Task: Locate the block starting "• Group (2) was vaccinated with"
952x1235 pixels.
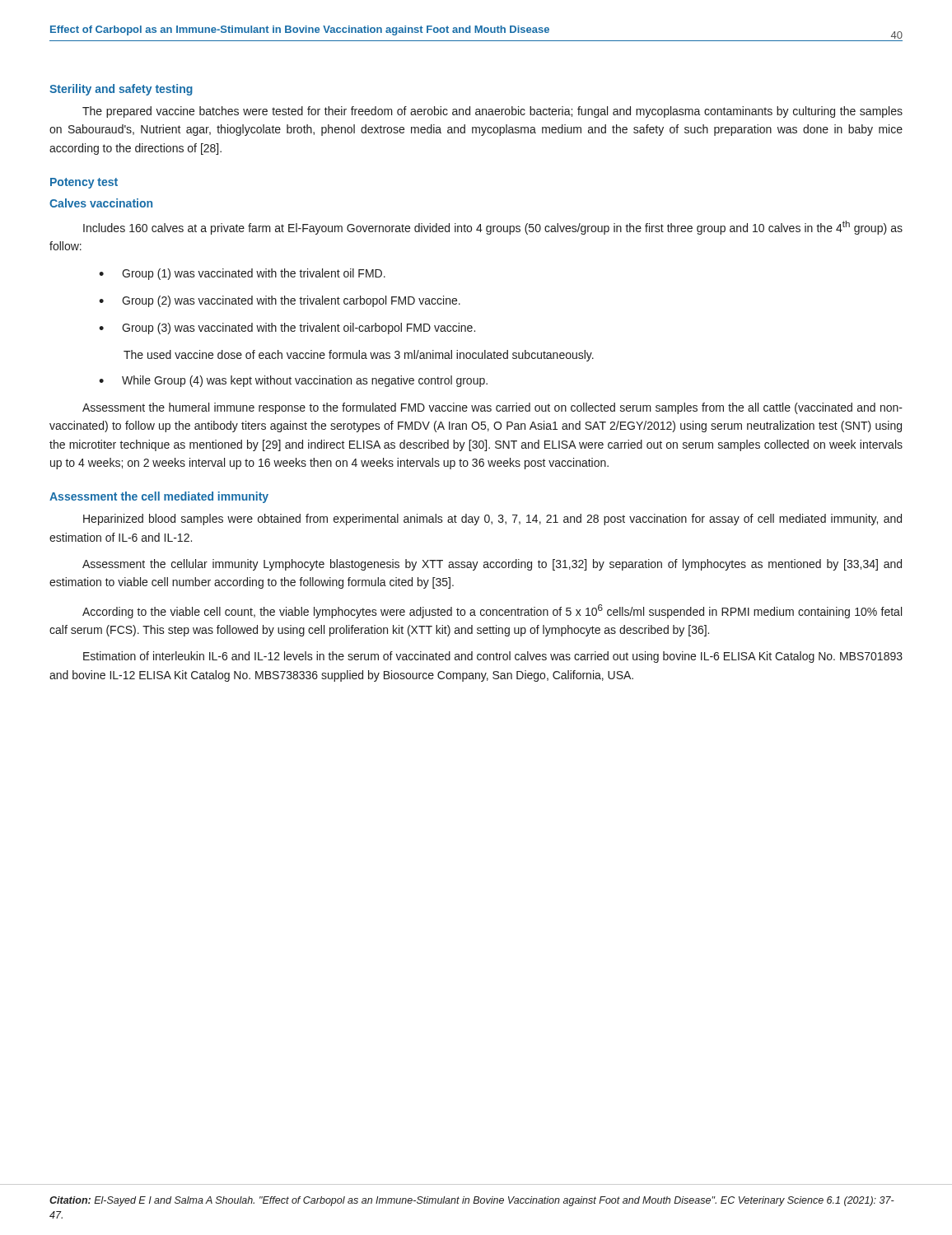Action: pos(280,301)
